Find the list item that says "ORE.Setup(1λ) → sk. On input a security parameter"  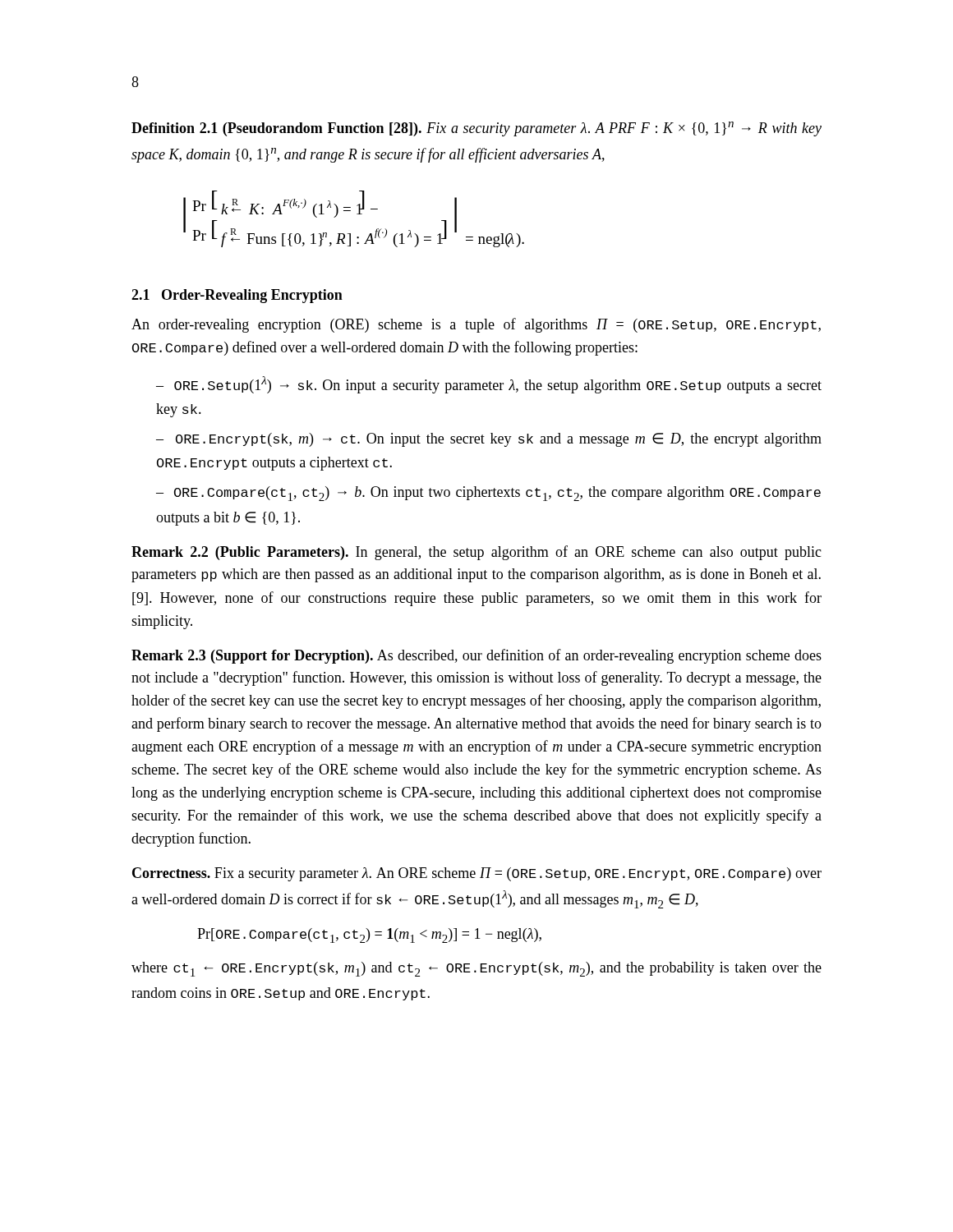[489, 396]
